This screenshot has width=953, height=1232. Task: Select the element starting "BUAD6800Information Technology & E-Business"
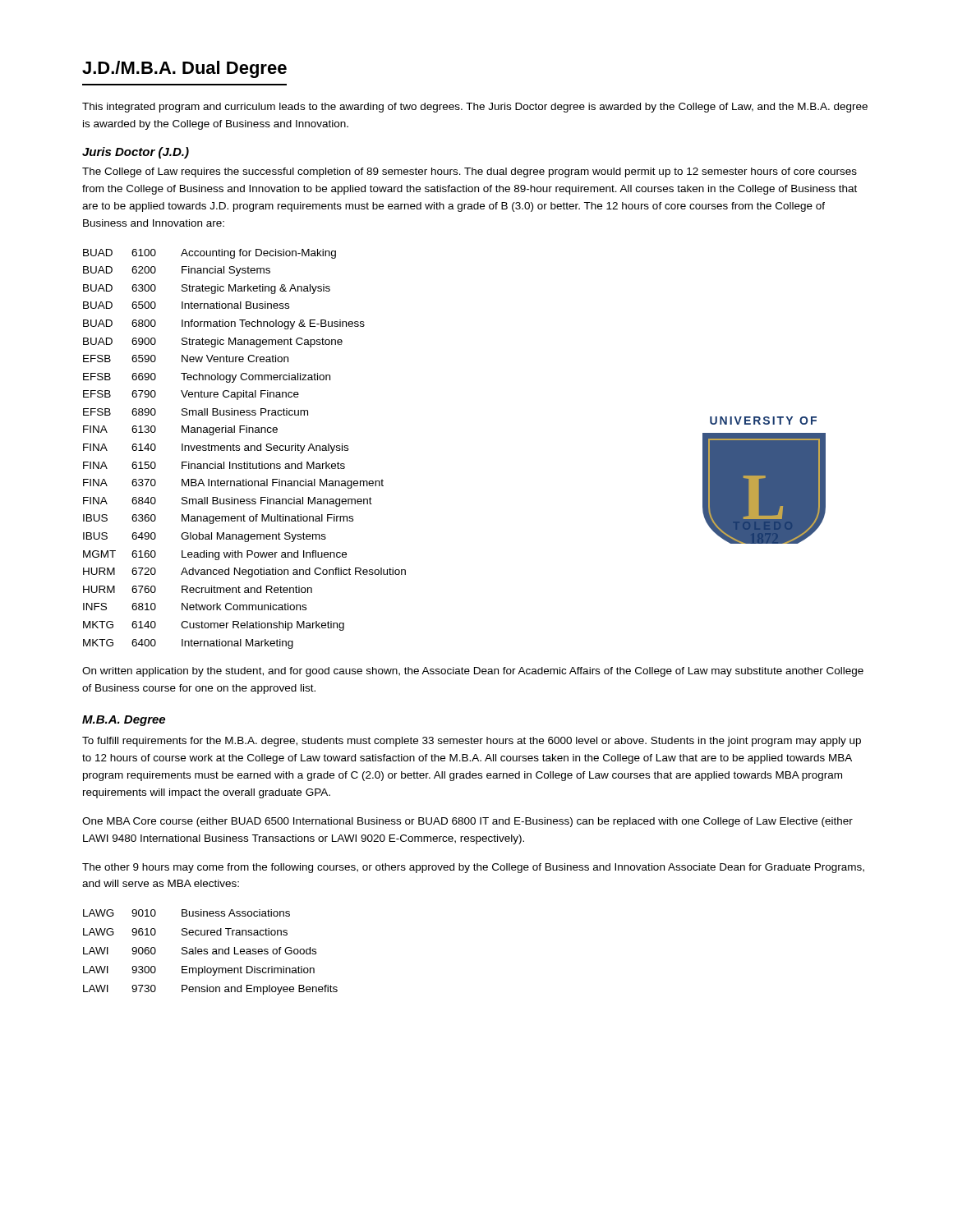tap(224, 324)
